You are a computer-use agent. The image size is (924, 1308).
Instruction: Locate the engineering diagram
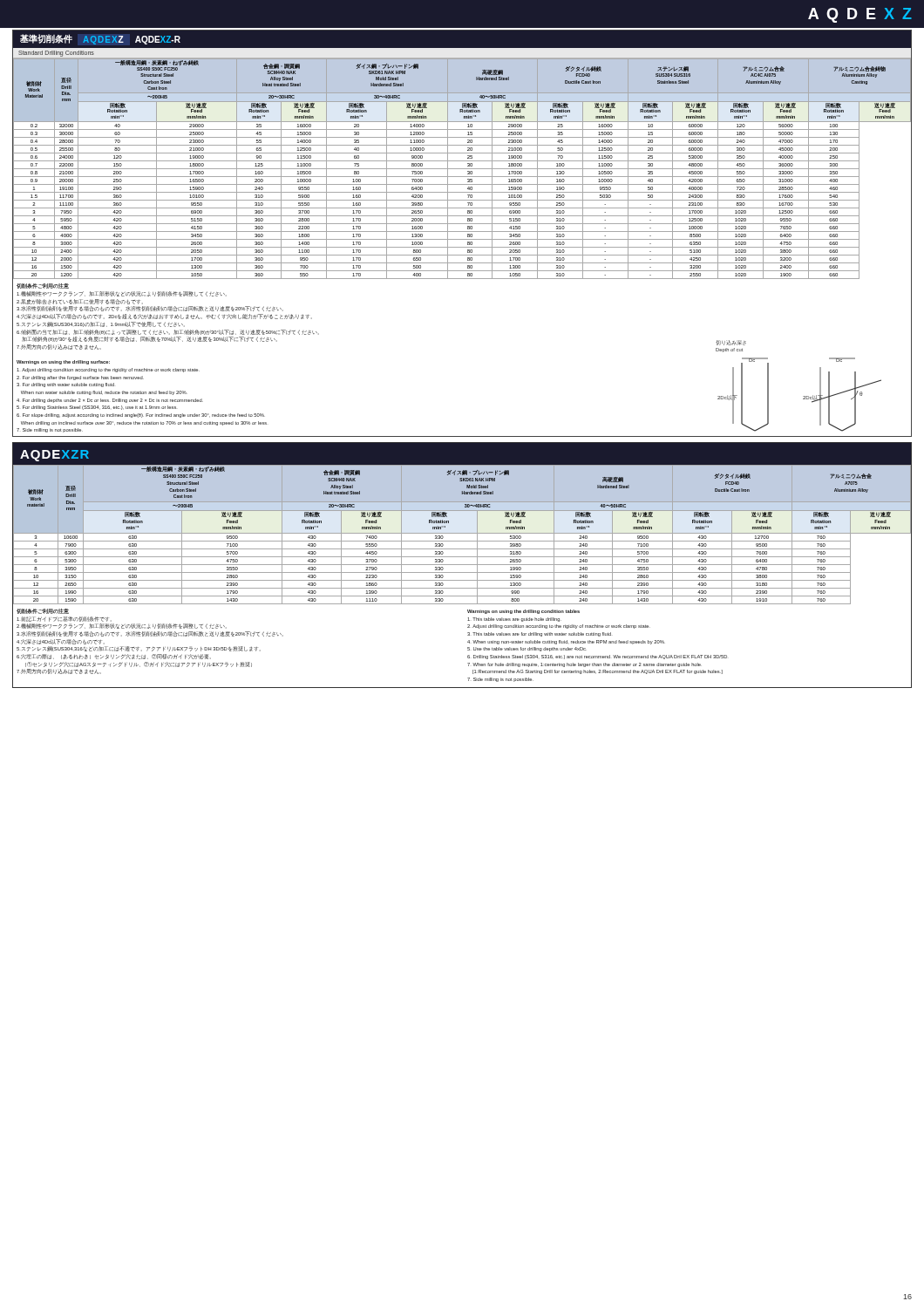812,359
